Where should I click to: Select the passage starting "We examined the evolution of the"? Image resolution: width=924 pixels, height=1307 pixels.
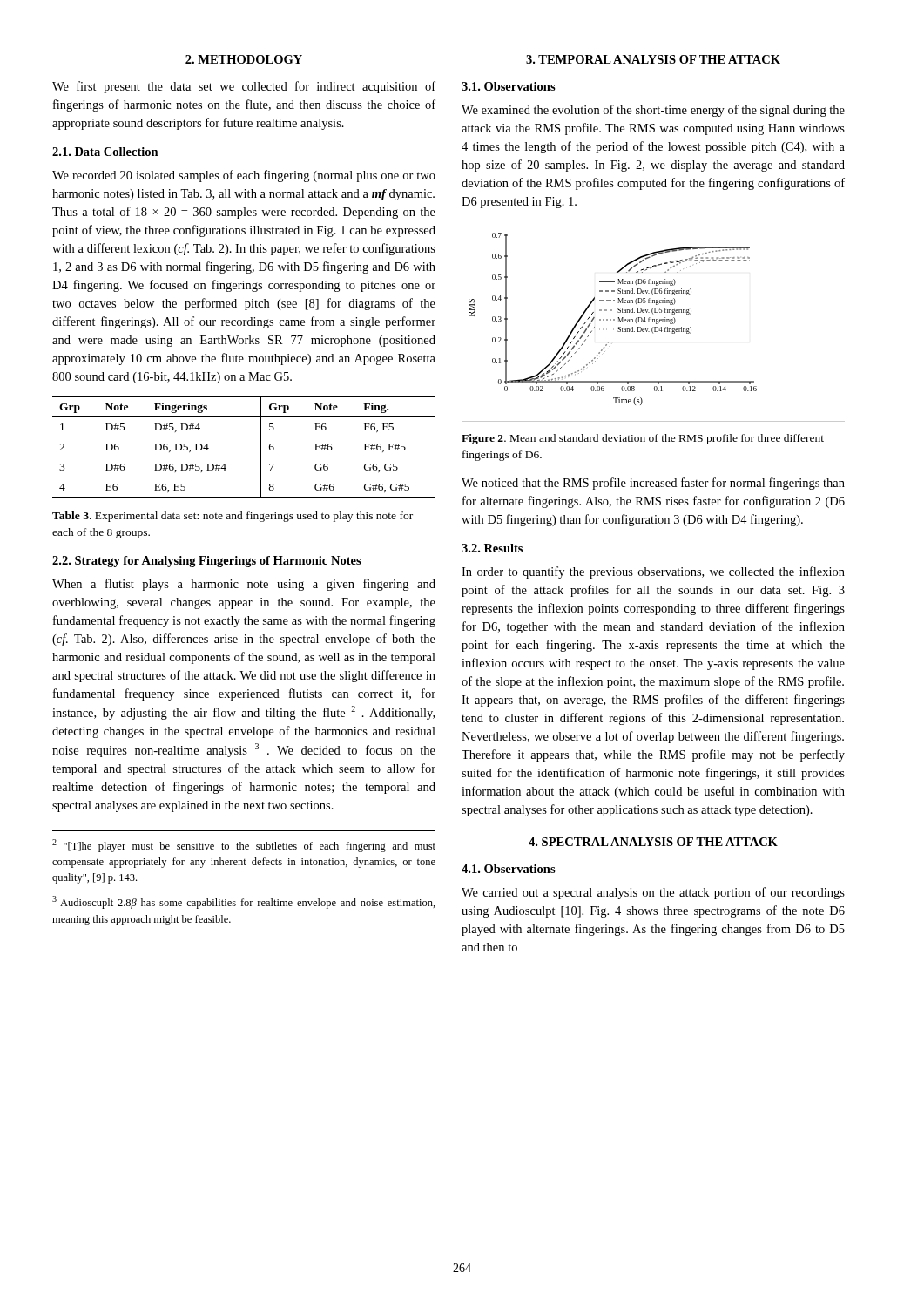tap(653, 156)
